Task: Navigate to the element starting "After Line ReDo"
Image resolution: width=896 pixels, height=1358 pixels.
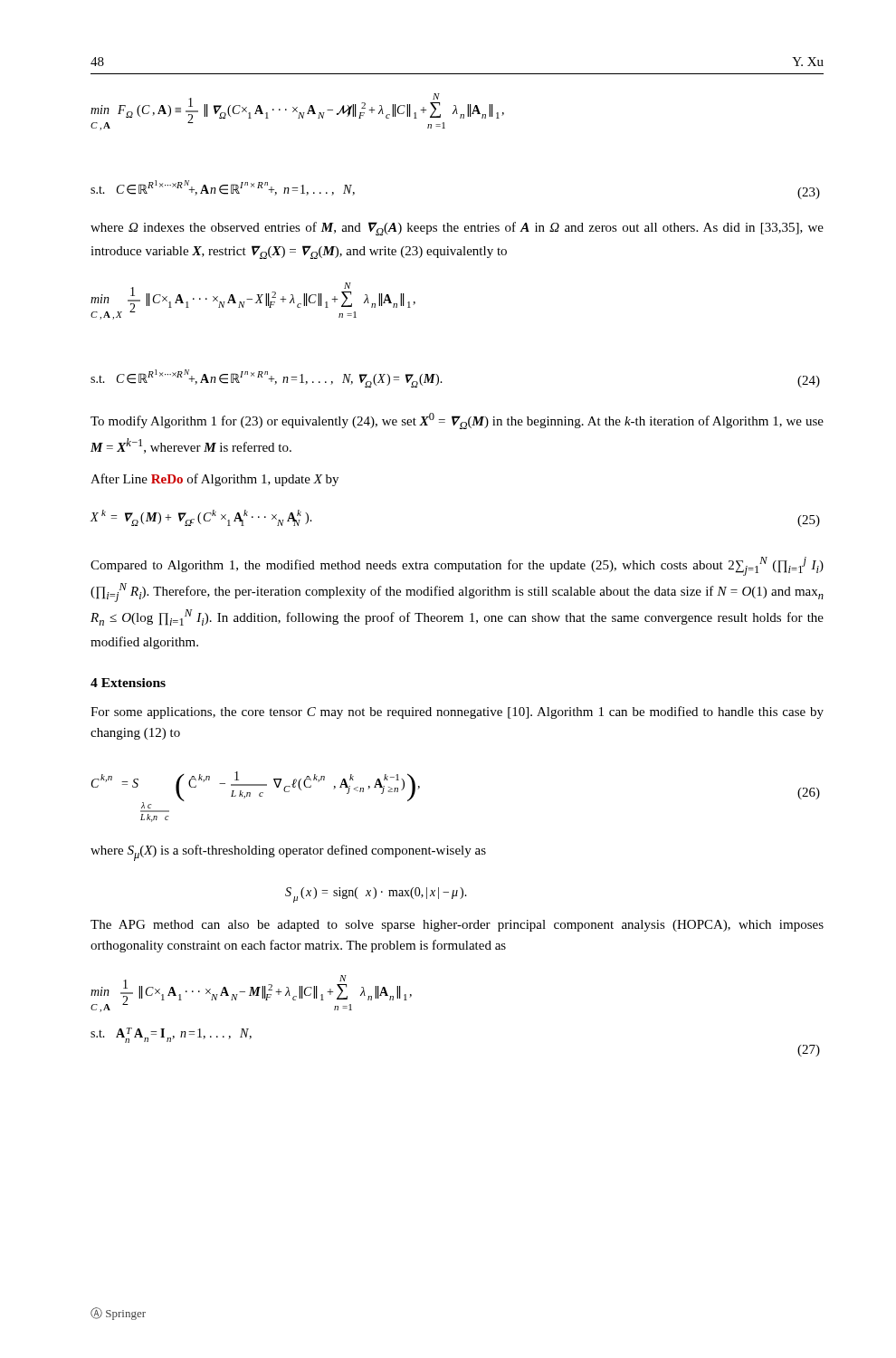Action: tap(215, 479)
